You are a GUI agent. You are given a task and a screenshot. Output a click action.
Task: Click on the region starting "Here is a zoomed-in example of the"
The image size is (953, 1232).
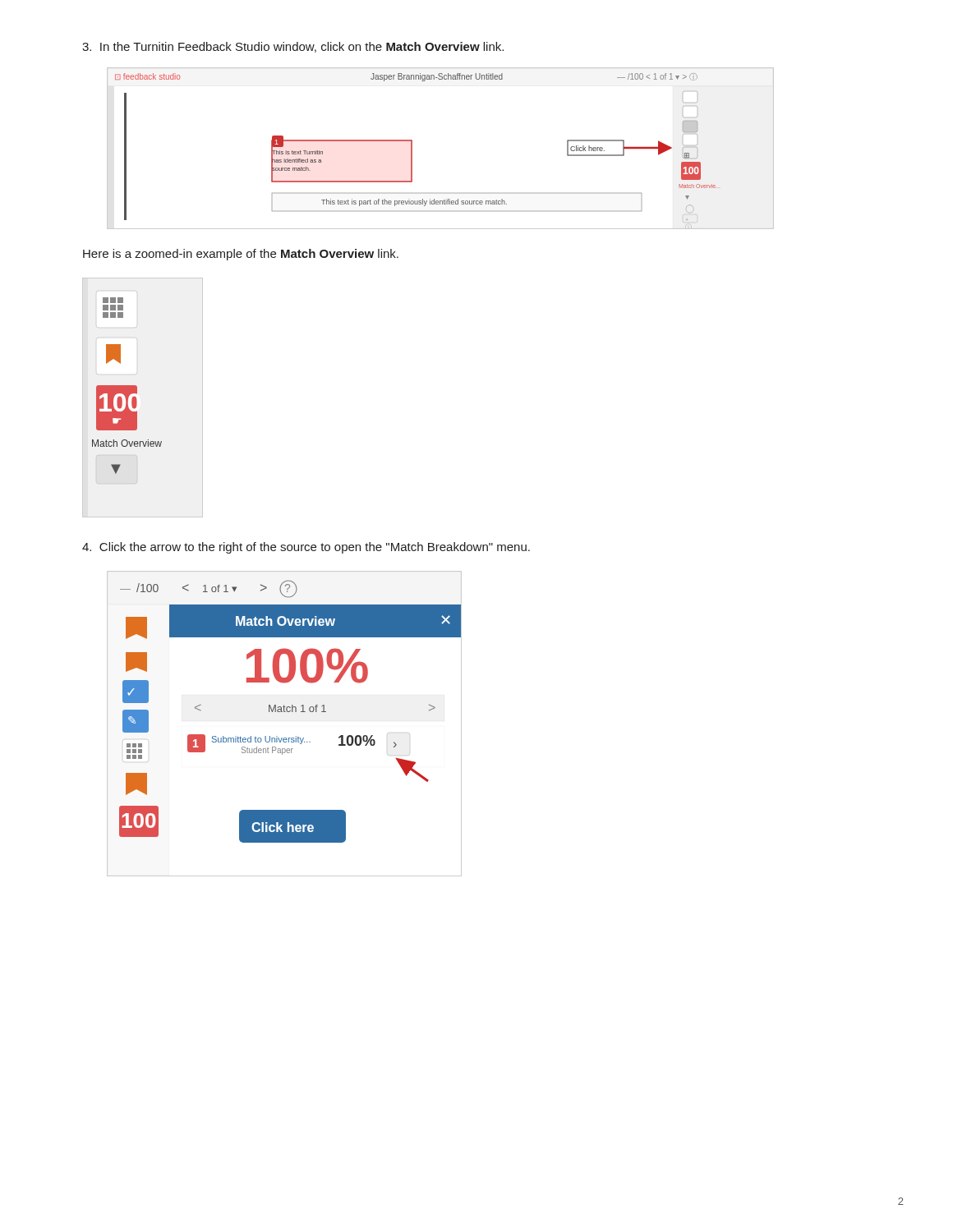(x=241, y=253)
